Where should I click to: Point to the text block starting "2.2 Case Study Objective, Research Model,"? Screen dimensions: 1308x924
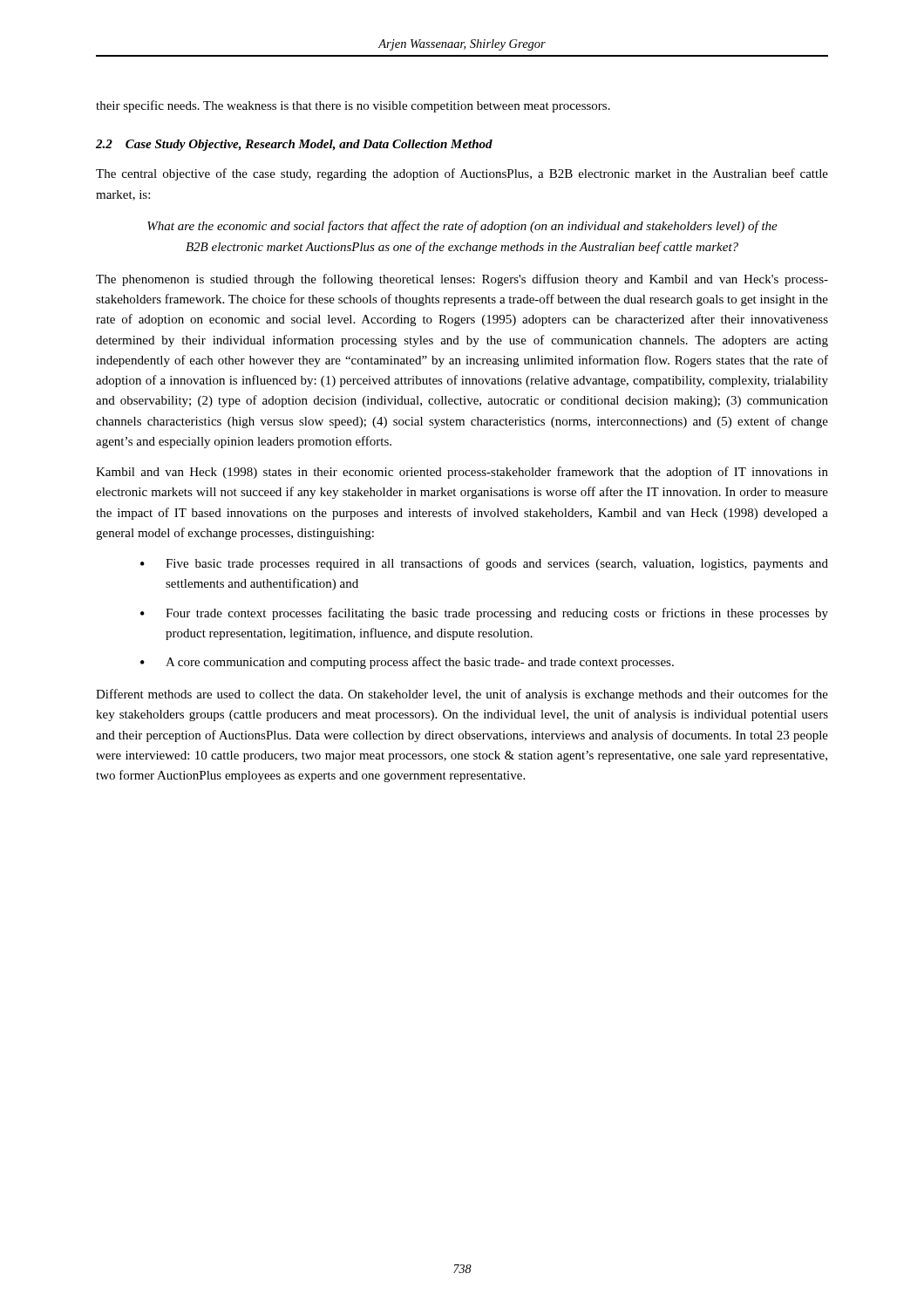click(x=294, y=144)
